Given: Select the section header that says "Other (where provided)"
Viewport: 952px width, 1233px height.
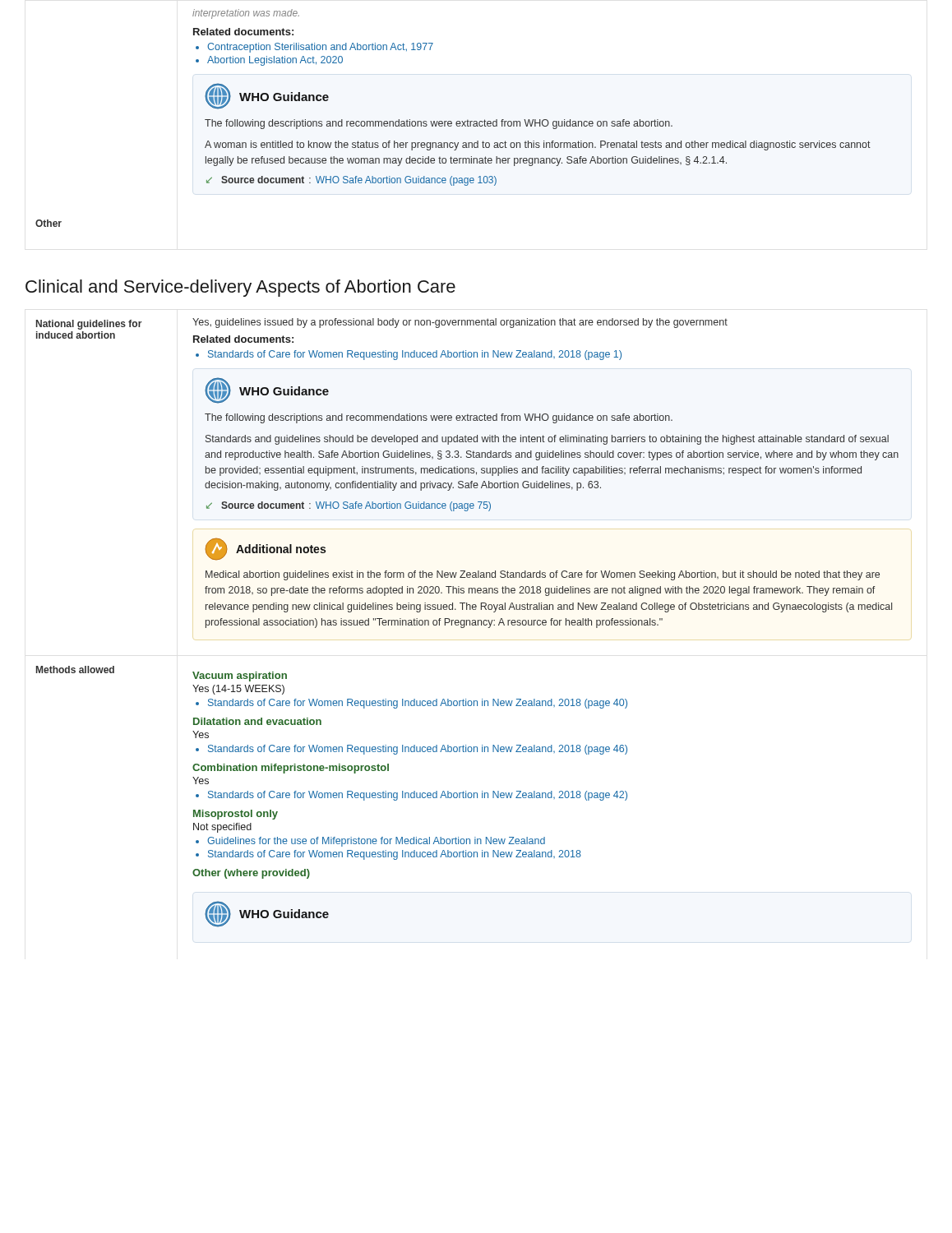Looking at the screenshot, I should tap(251, 872).
